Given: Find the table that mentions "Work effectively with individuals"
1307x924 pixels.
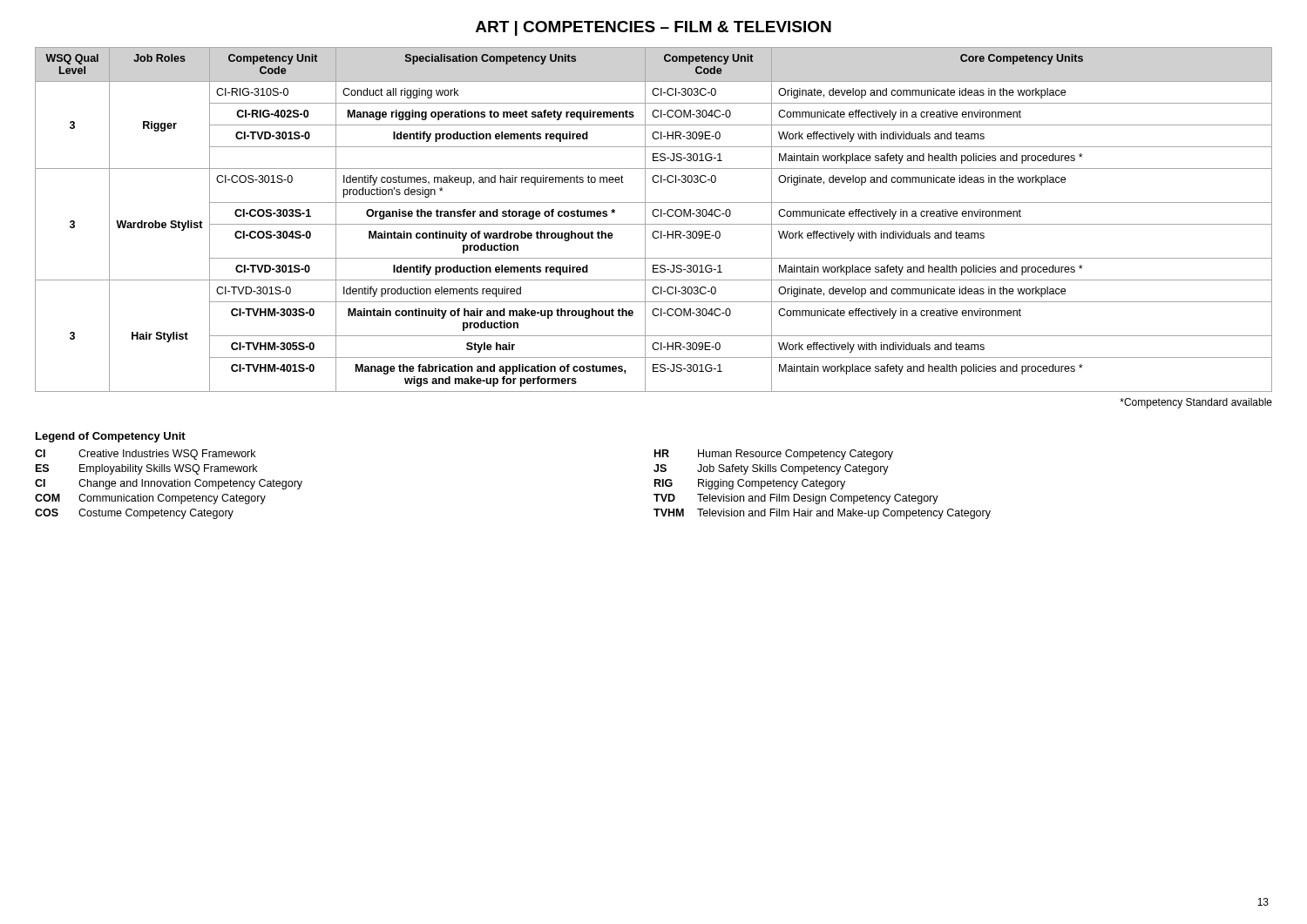Looking at the screenshot, I should click(x=654, y=219).
